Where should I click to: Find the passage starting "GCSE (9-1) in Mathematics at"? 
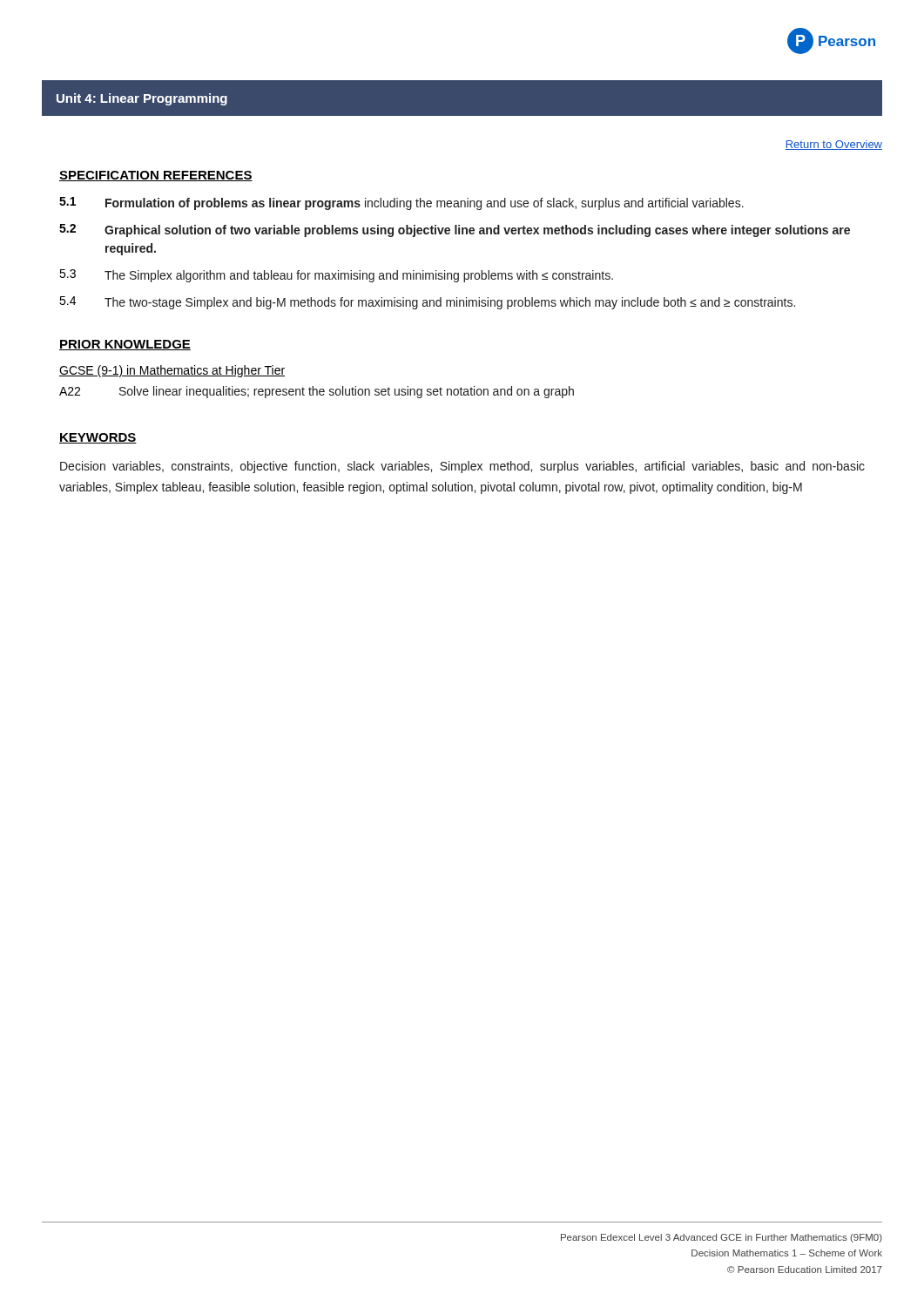pyautogui.click(x=172, y=370)
